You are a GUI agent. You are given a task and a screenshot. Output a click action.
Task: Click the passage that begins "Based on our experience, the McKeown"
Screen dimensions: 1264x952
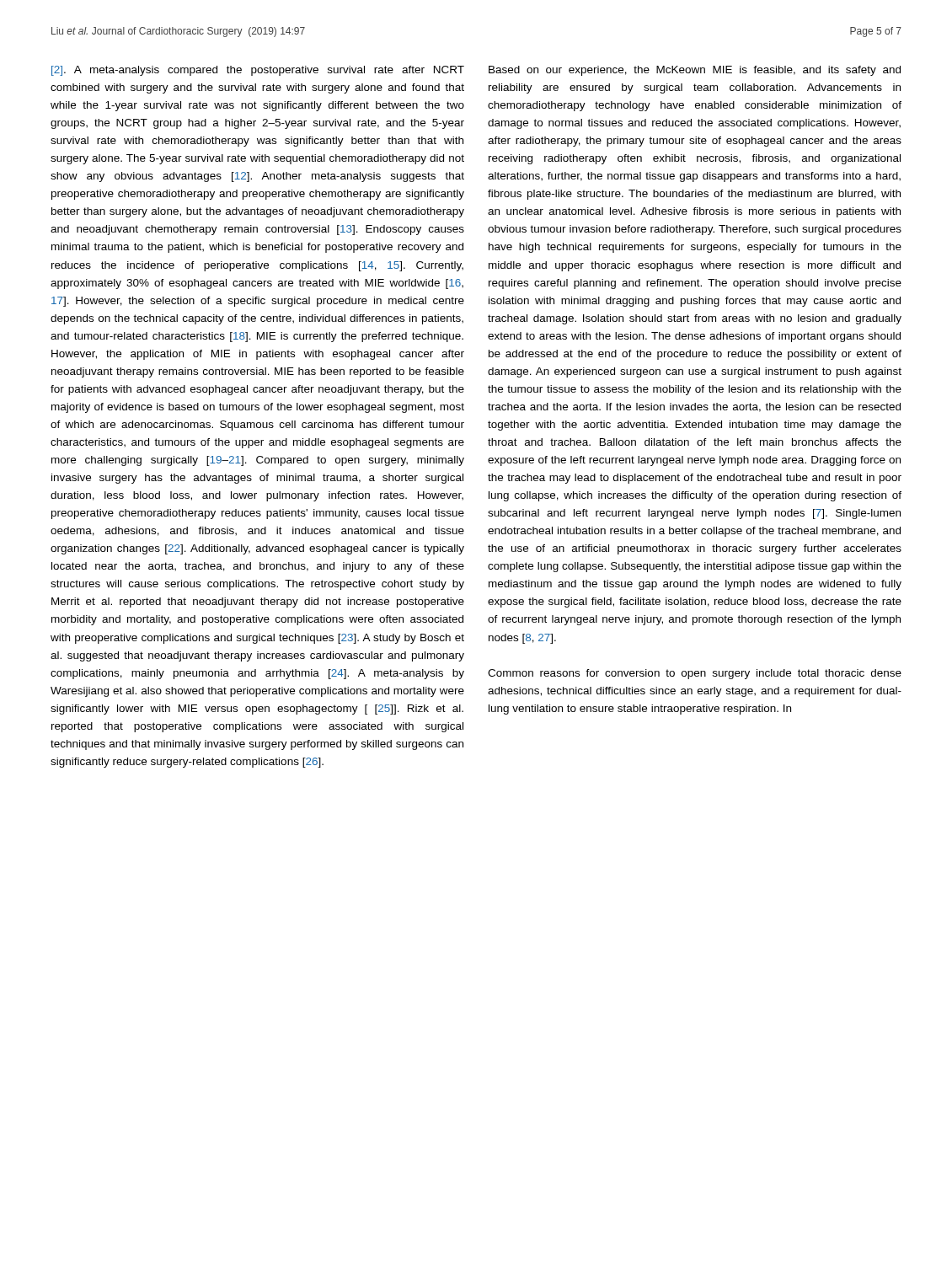click(695, 389)
